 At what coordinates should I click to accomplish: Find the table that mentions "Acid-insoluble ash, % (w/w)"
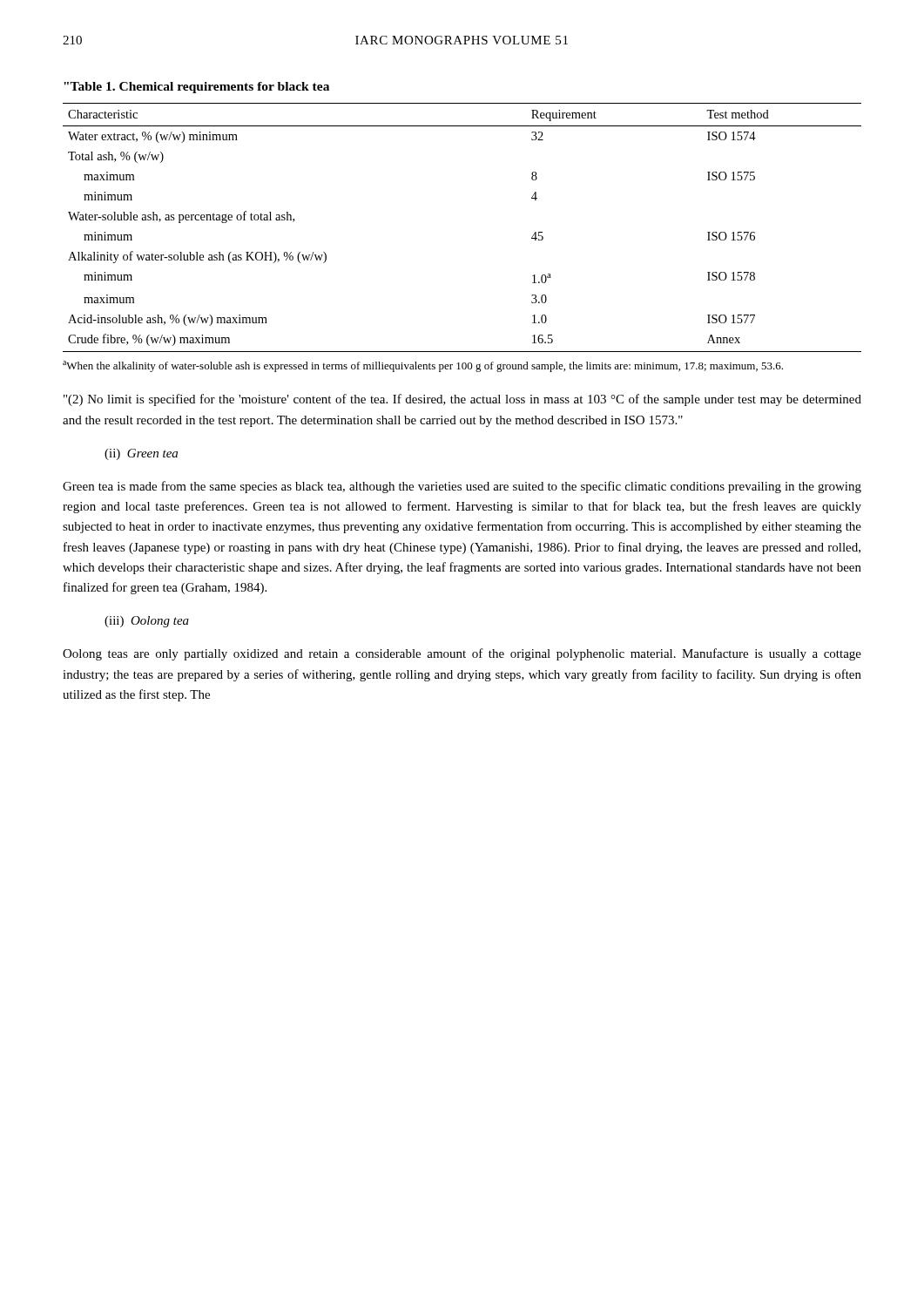pos(462,227)
